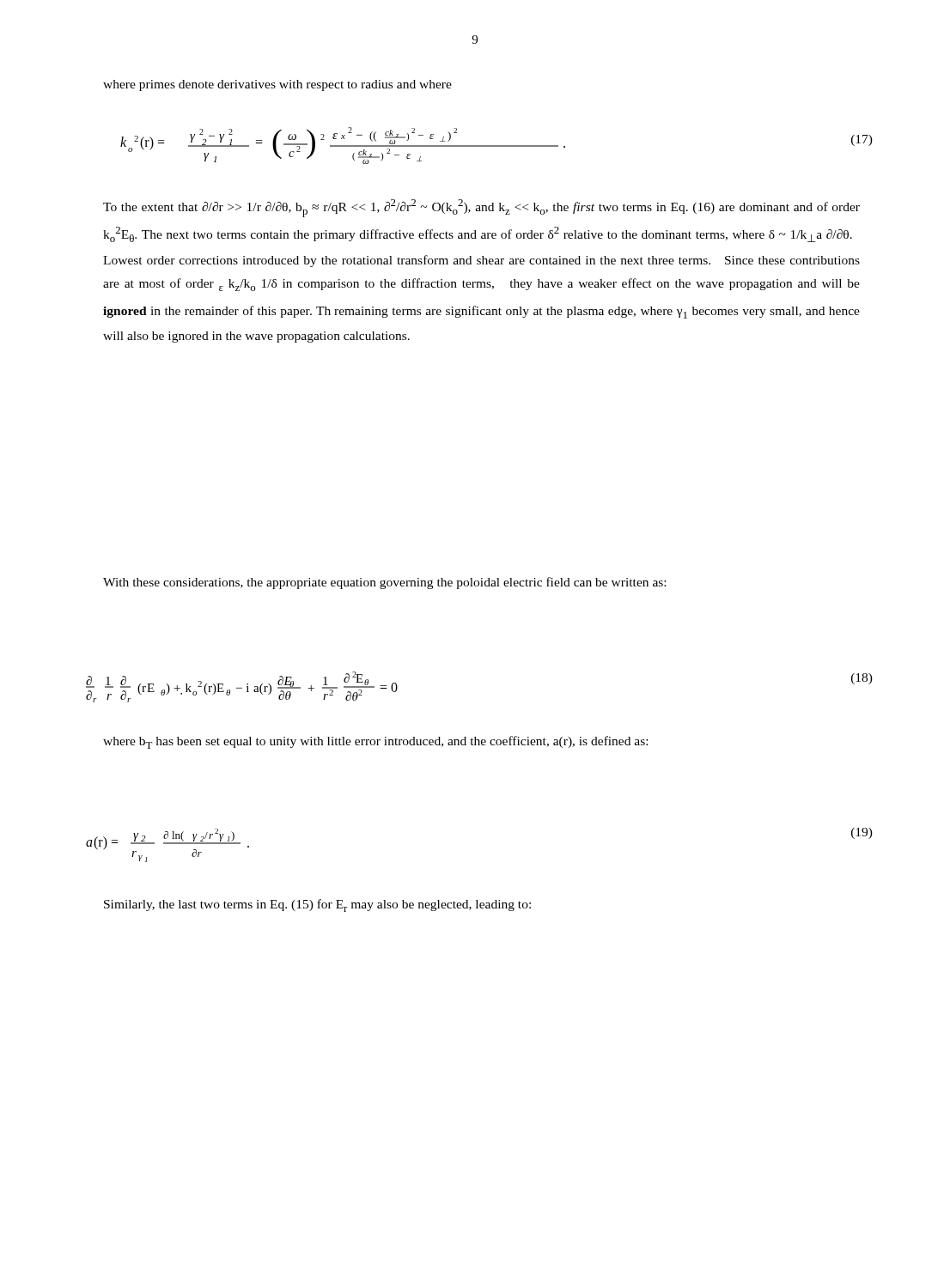Viewport: 950px width, 1288px height.
Task: Find the passage starting "With these considerations, the appropriate equation governing"
Action: click(385, 582)
